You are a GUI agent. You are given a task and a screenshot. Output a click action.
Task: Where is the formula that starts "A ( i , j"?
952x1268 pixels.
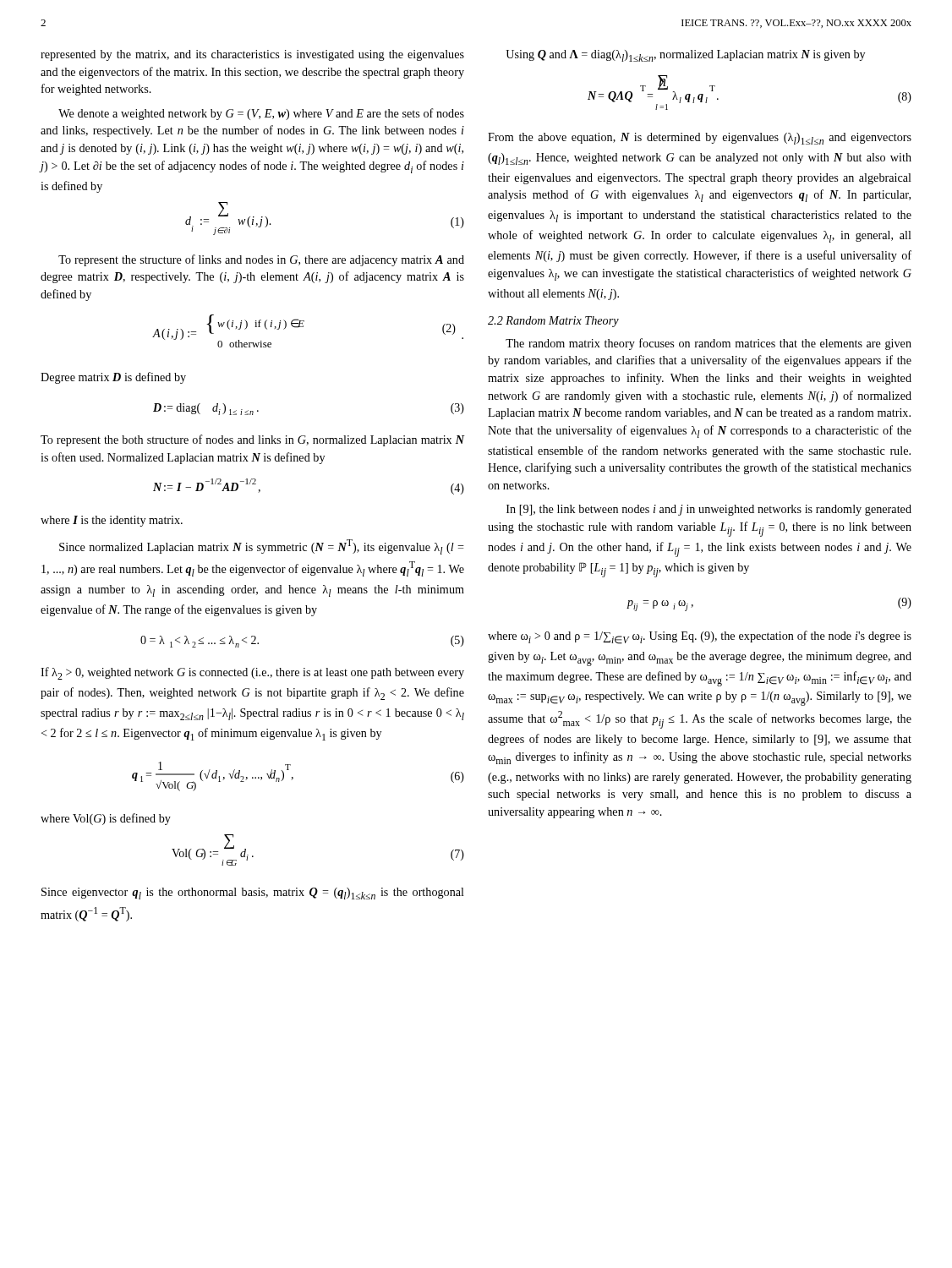click(252, 336)
